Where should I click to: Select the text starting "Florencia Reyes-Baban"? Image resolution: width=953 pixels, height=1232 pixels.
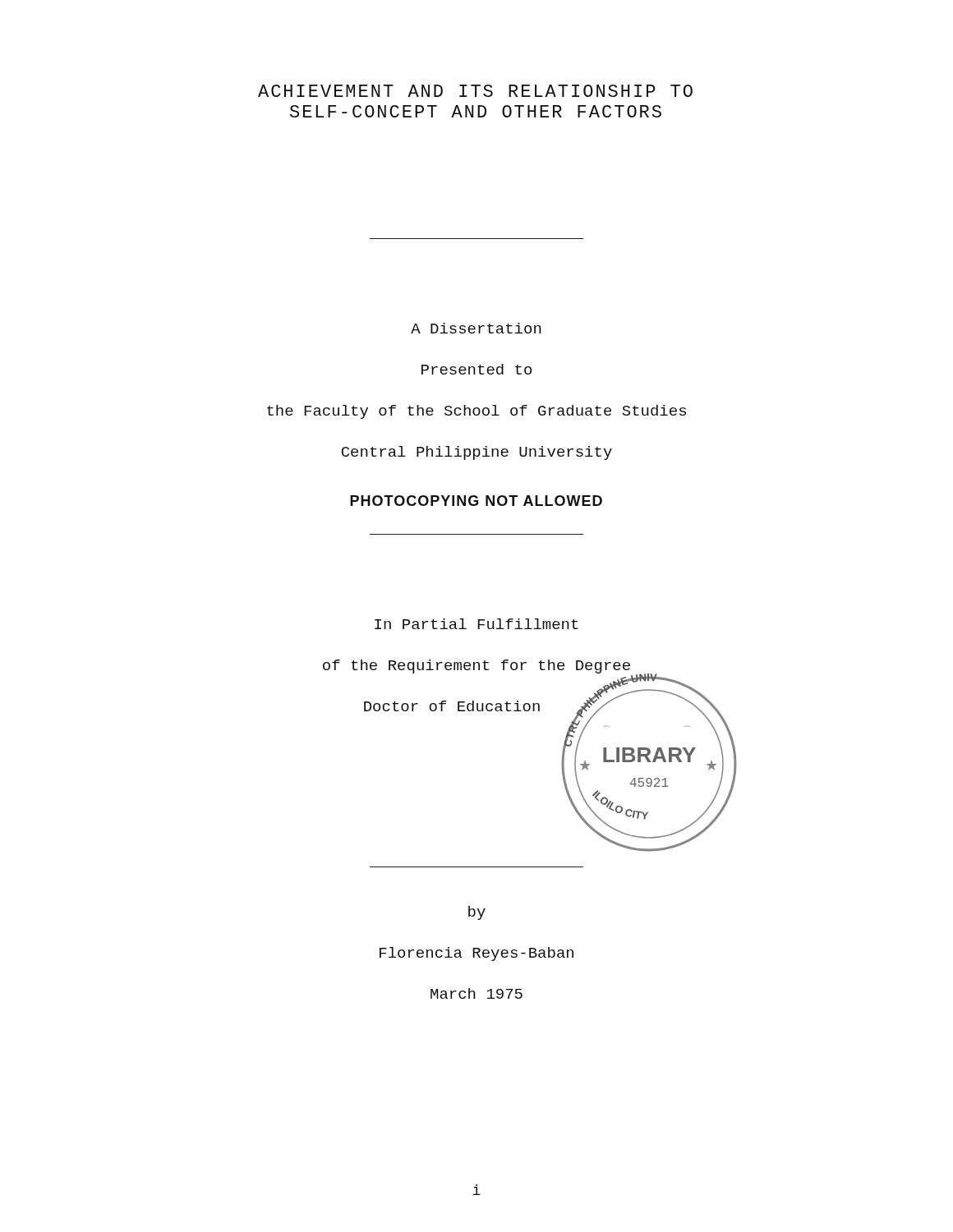[476, 954]
